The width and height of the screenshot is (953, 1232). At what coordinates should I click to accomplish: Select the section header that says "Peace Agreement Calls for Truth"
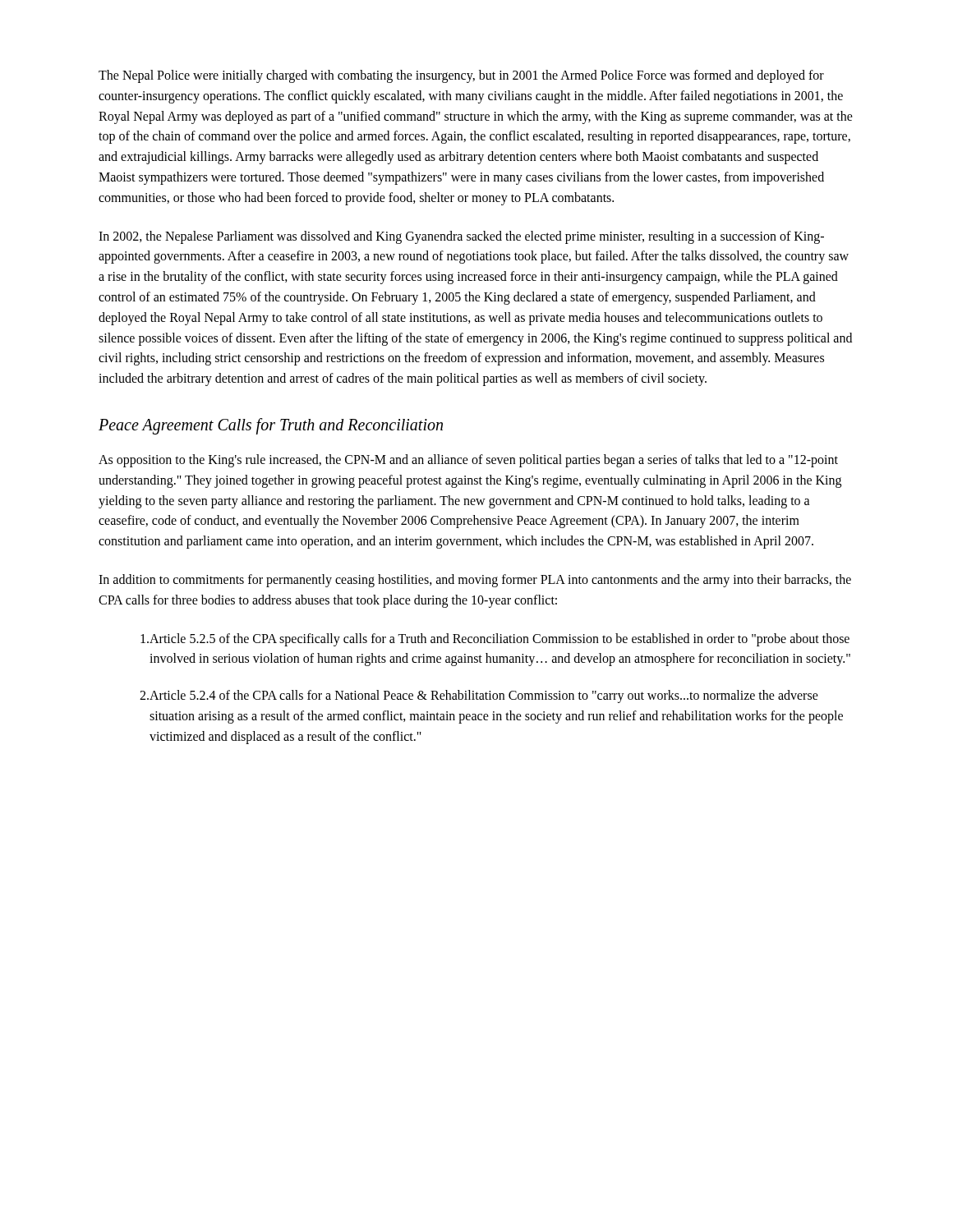tap(271, 425)
